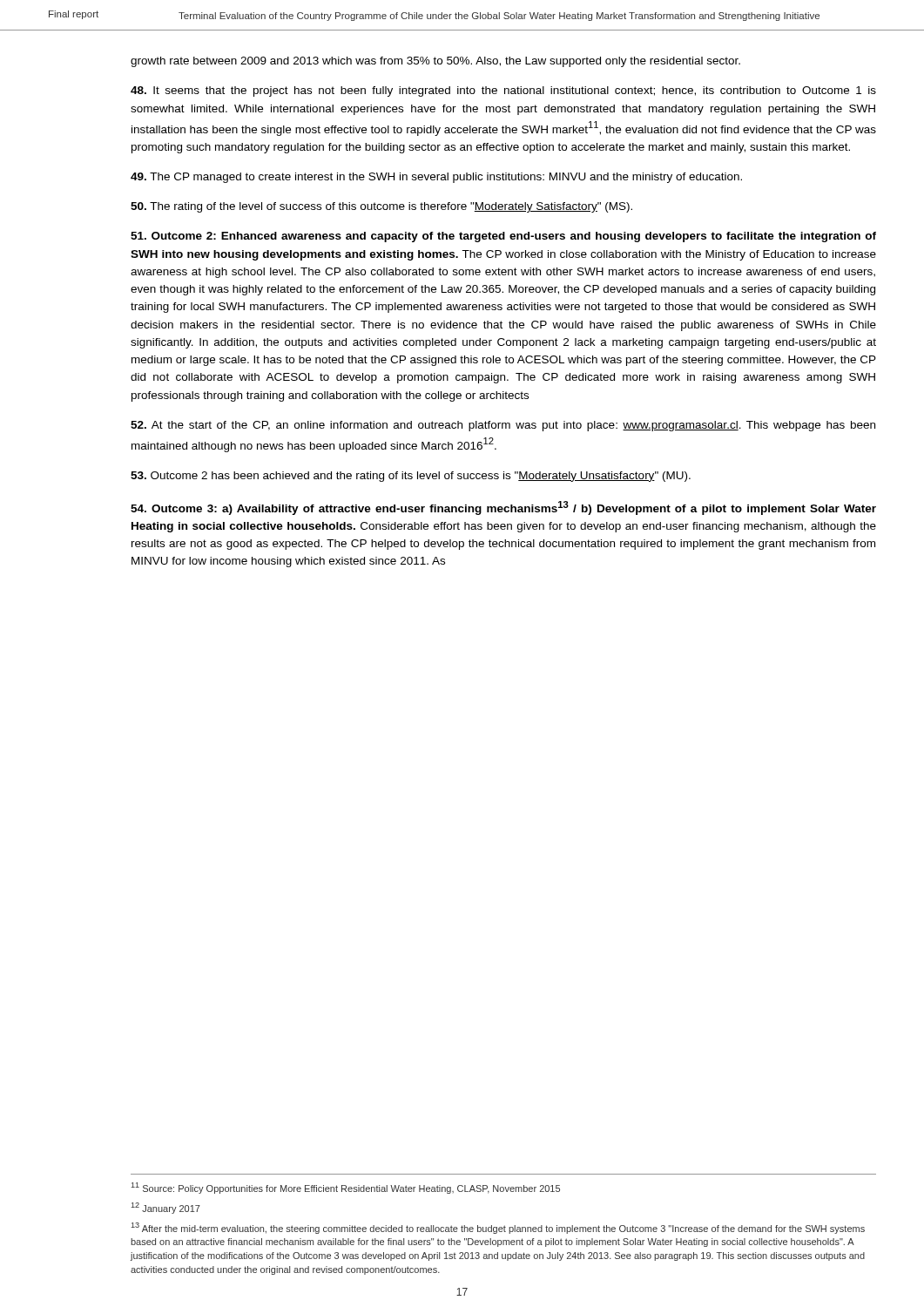The image size is (924, 1307).
Task: Navigate to the text block starting "12 January 2017"
Action: pyautogui.click(x=166, y=1208)
